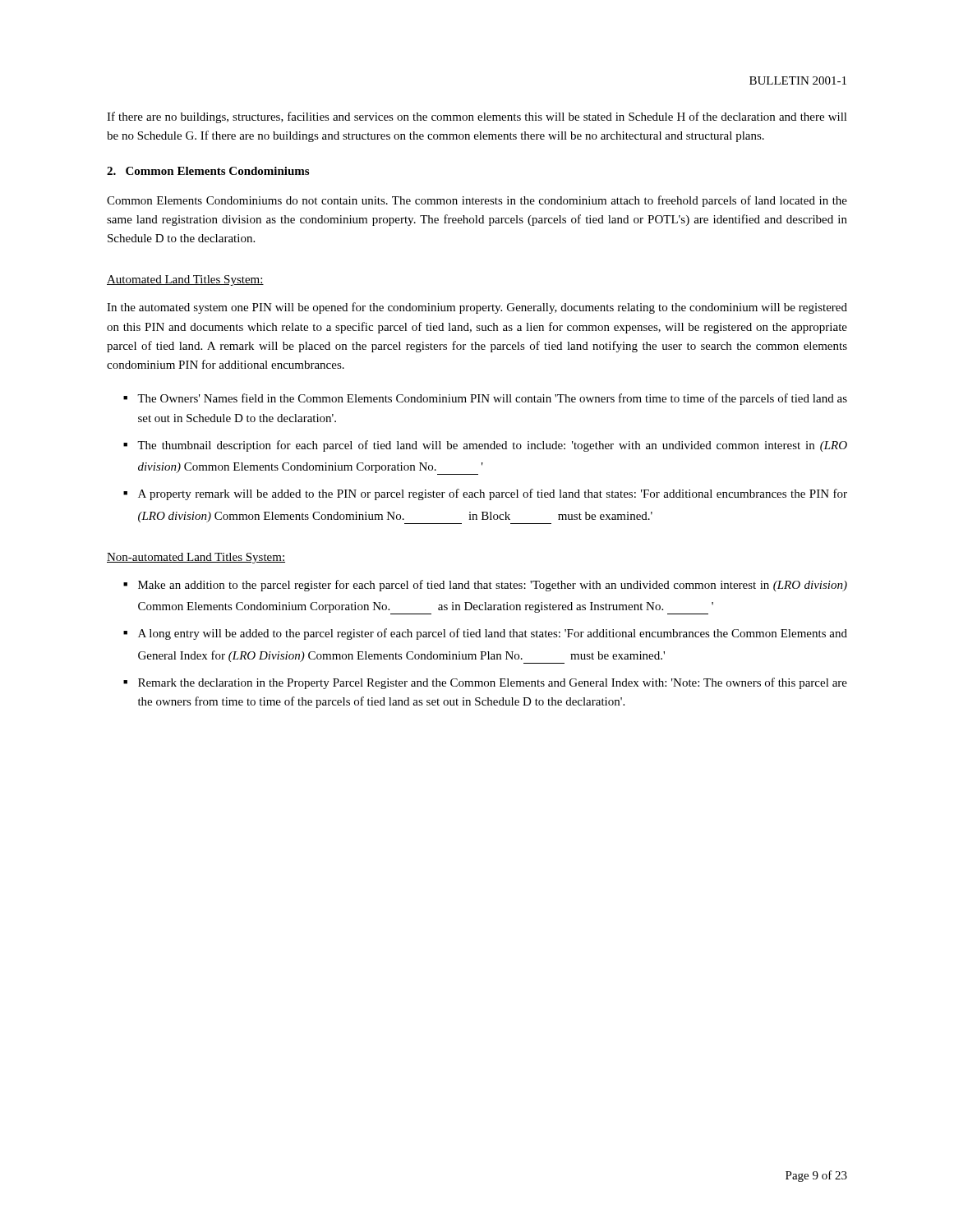Find "Automated Land Titles System:" on this page
This screenshot has height=1232, width=954.
coord(185,279)
